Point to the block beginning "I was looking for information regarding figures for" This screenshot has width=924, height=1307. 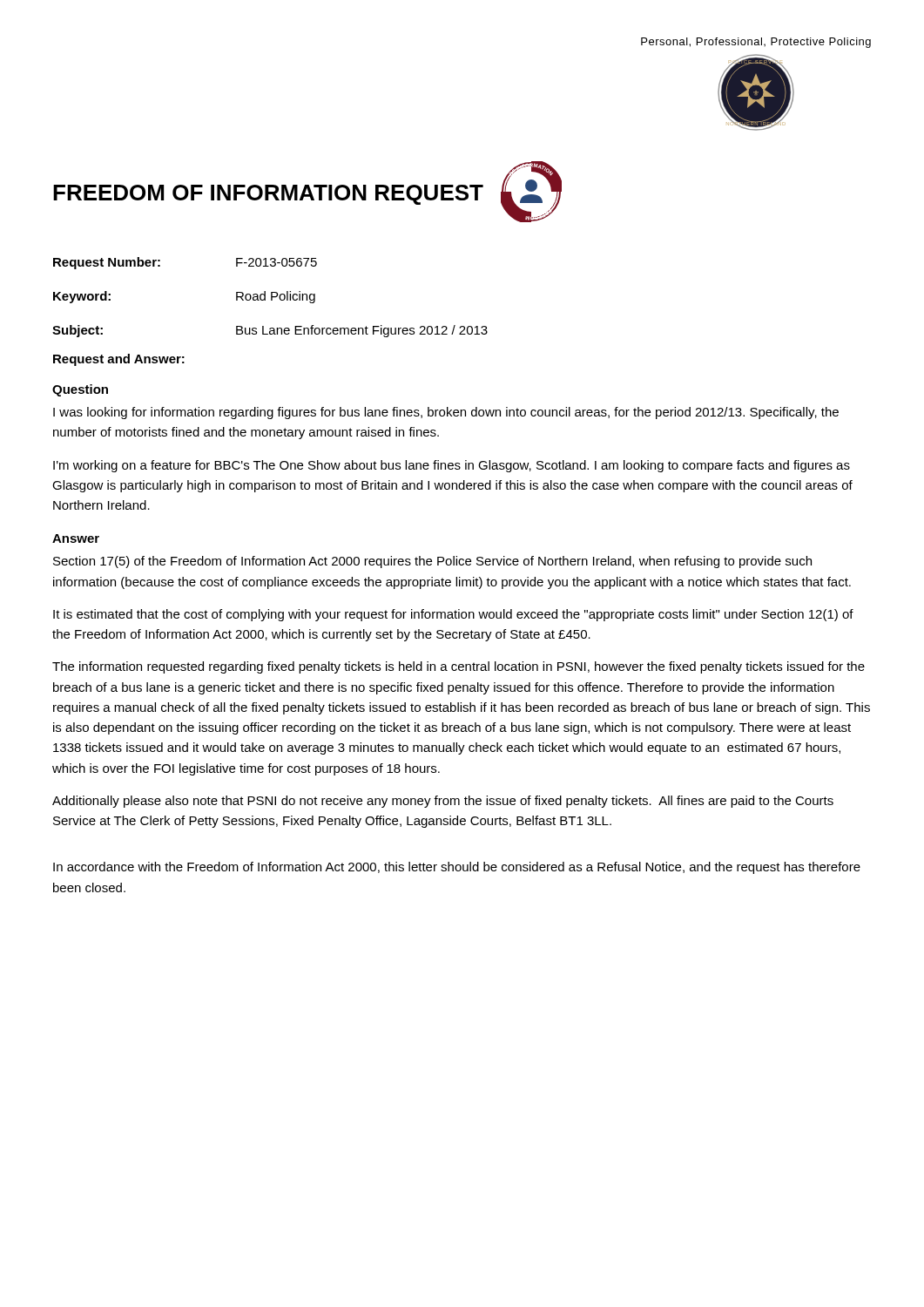pos(446,422)
